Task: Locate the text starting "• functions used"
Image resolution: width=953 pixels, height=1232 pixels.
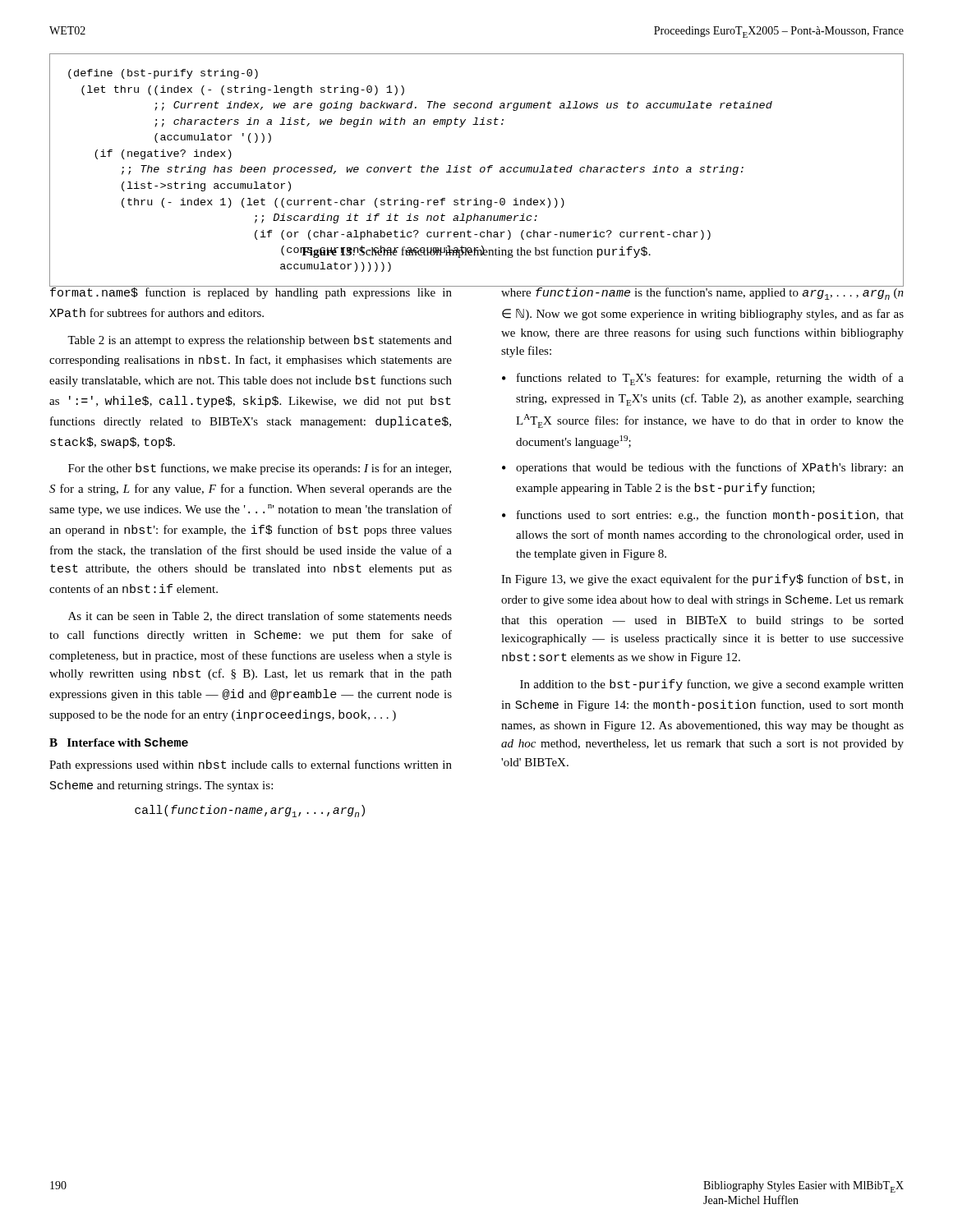Action: [702, 535]
